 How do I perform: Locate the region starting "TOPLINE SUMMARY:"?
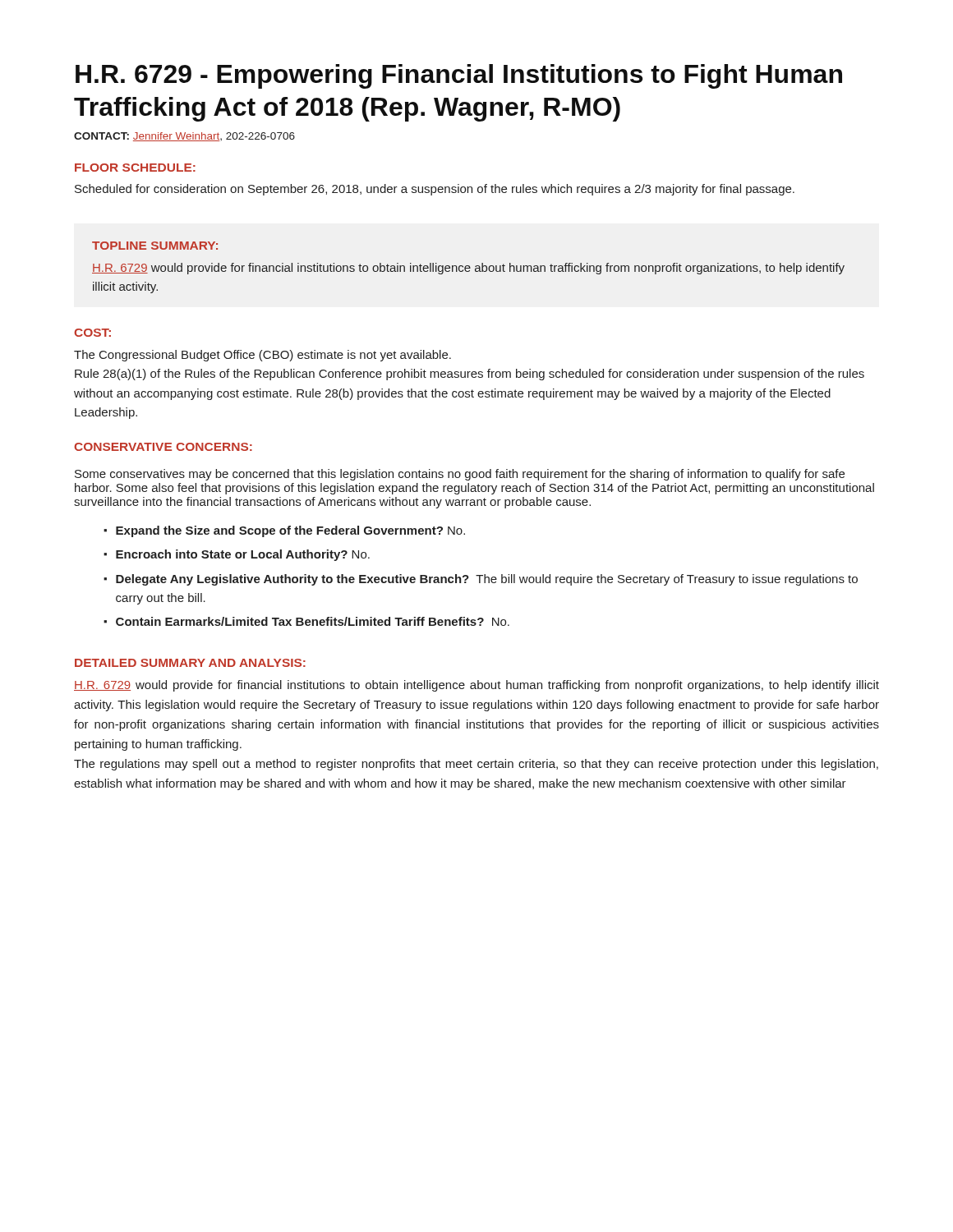[156, 245]
